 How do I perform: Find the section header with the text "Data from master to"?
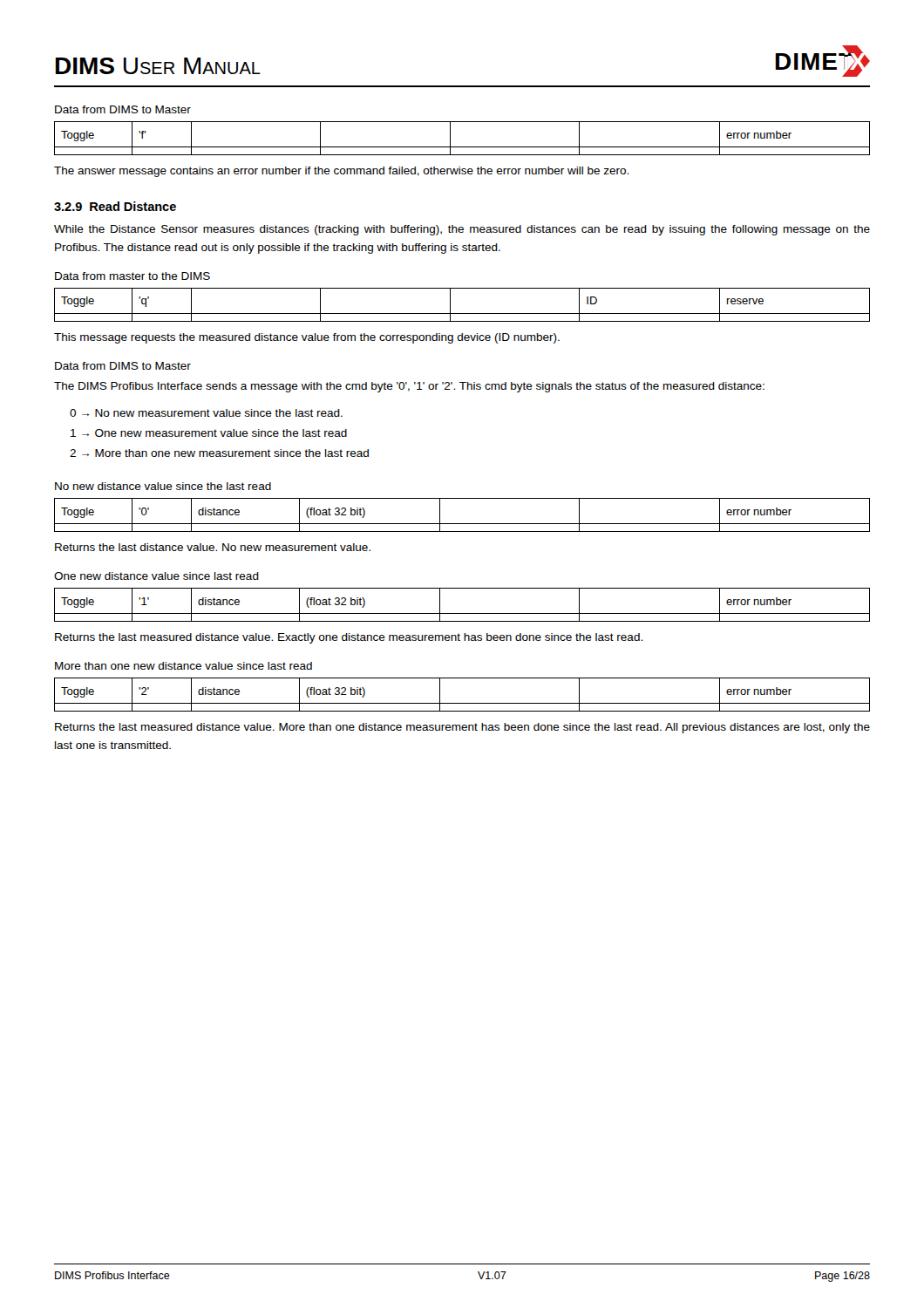(x=132, y=276)
